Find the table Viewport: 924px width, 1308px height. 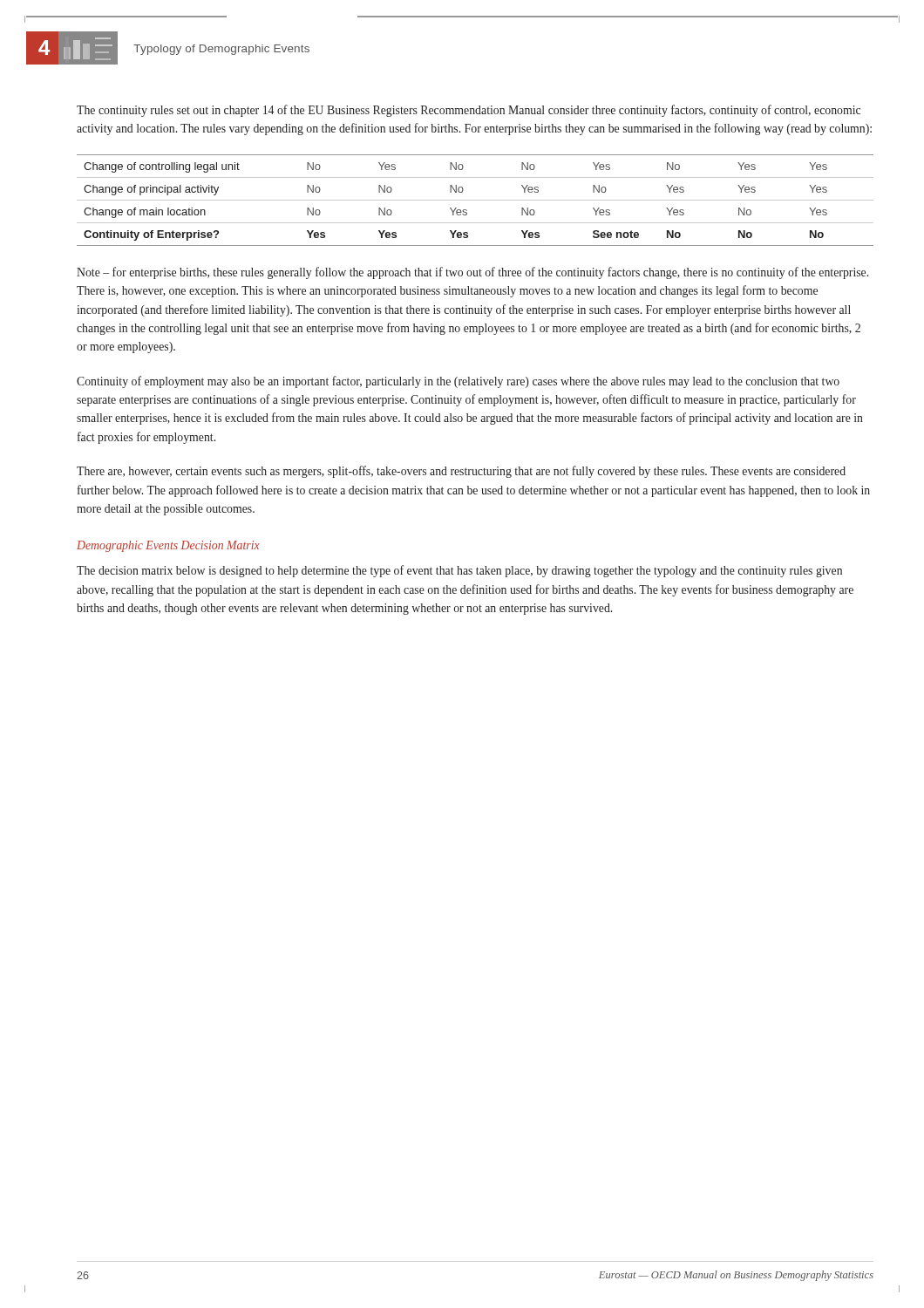click(x=475, y=200)
